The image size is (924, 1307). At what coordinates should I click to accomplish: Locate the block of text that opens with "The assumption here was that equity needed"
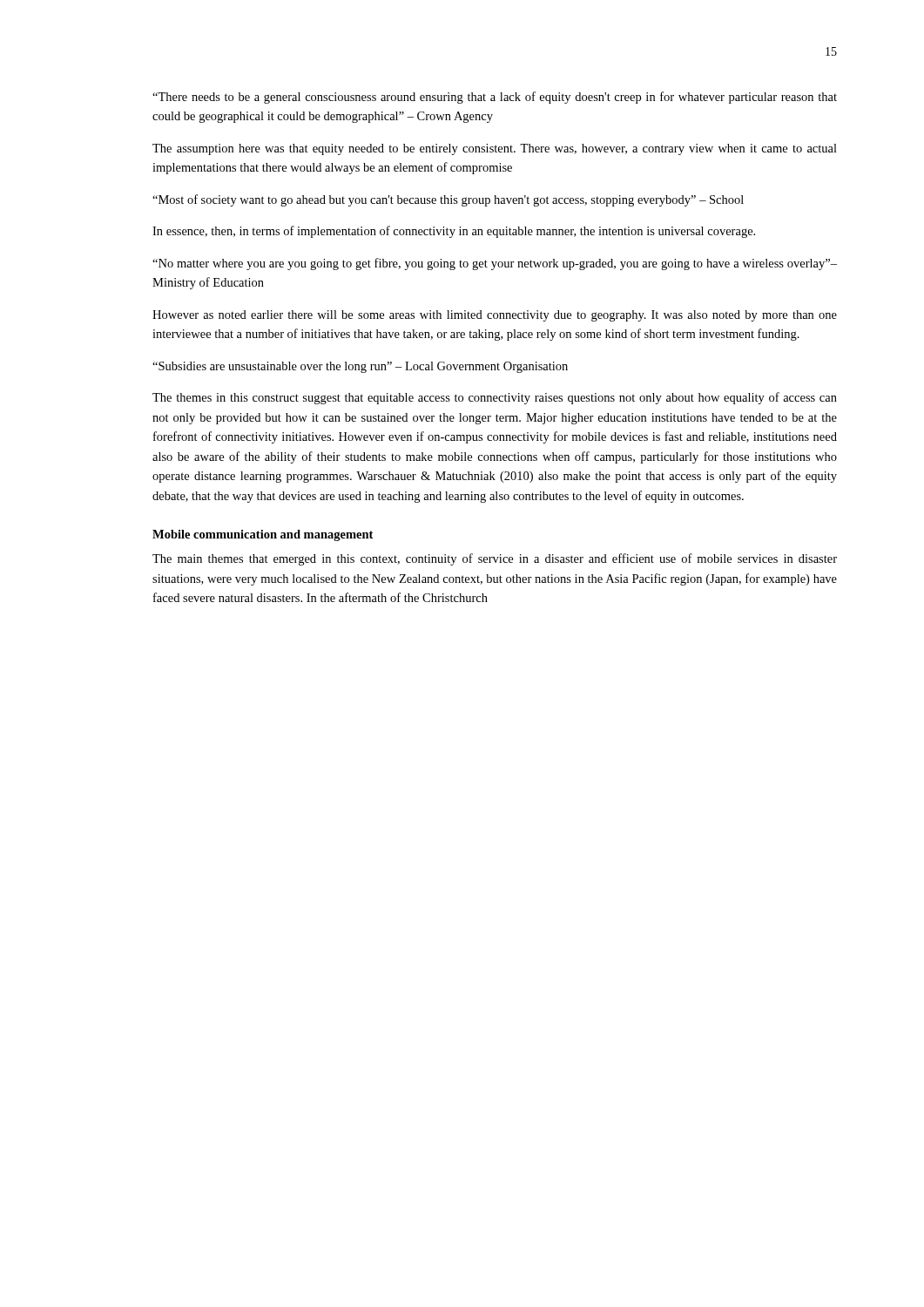[495, 158]
